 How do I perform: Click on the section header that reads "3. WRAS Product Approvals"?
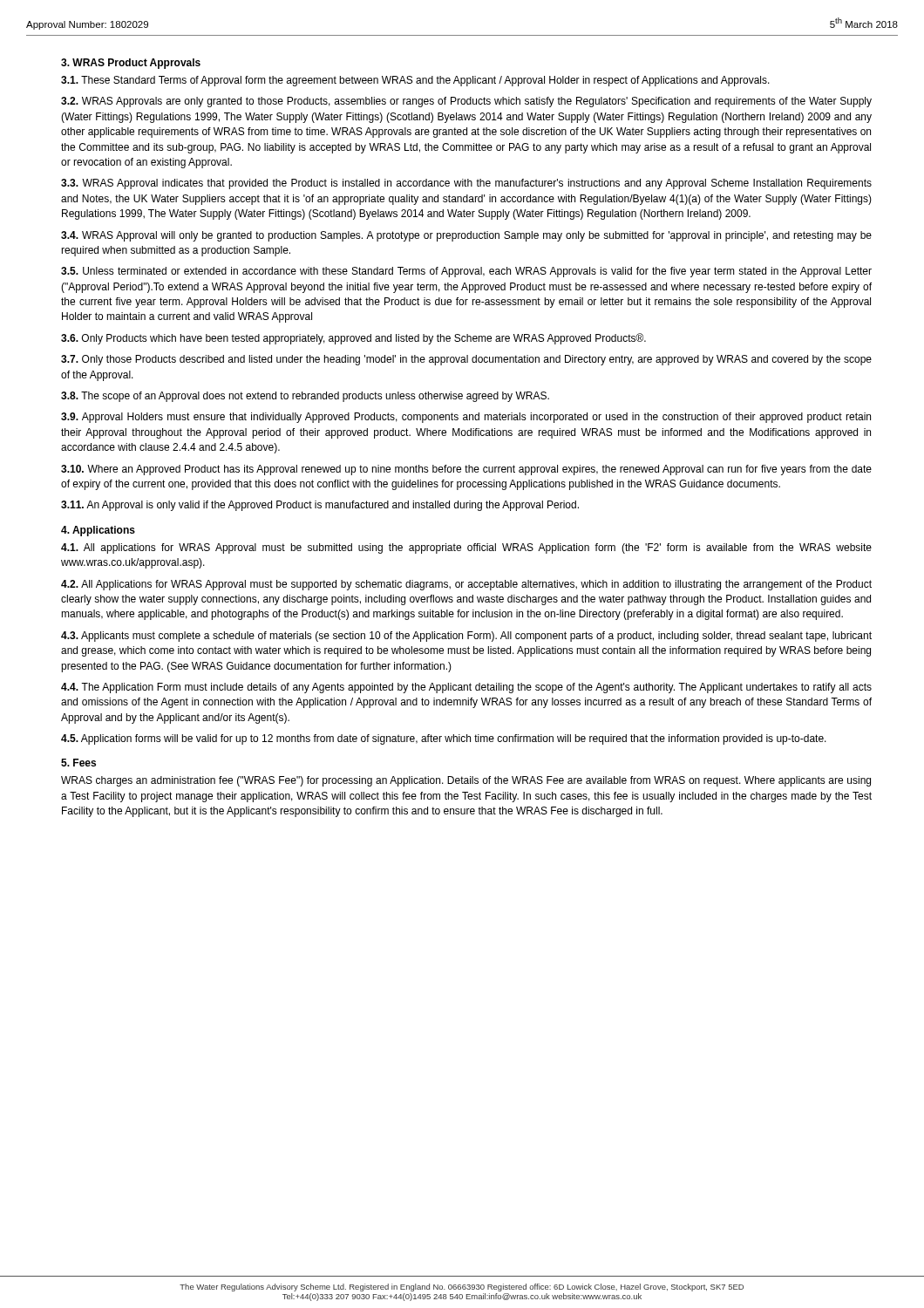pos(131,63)
